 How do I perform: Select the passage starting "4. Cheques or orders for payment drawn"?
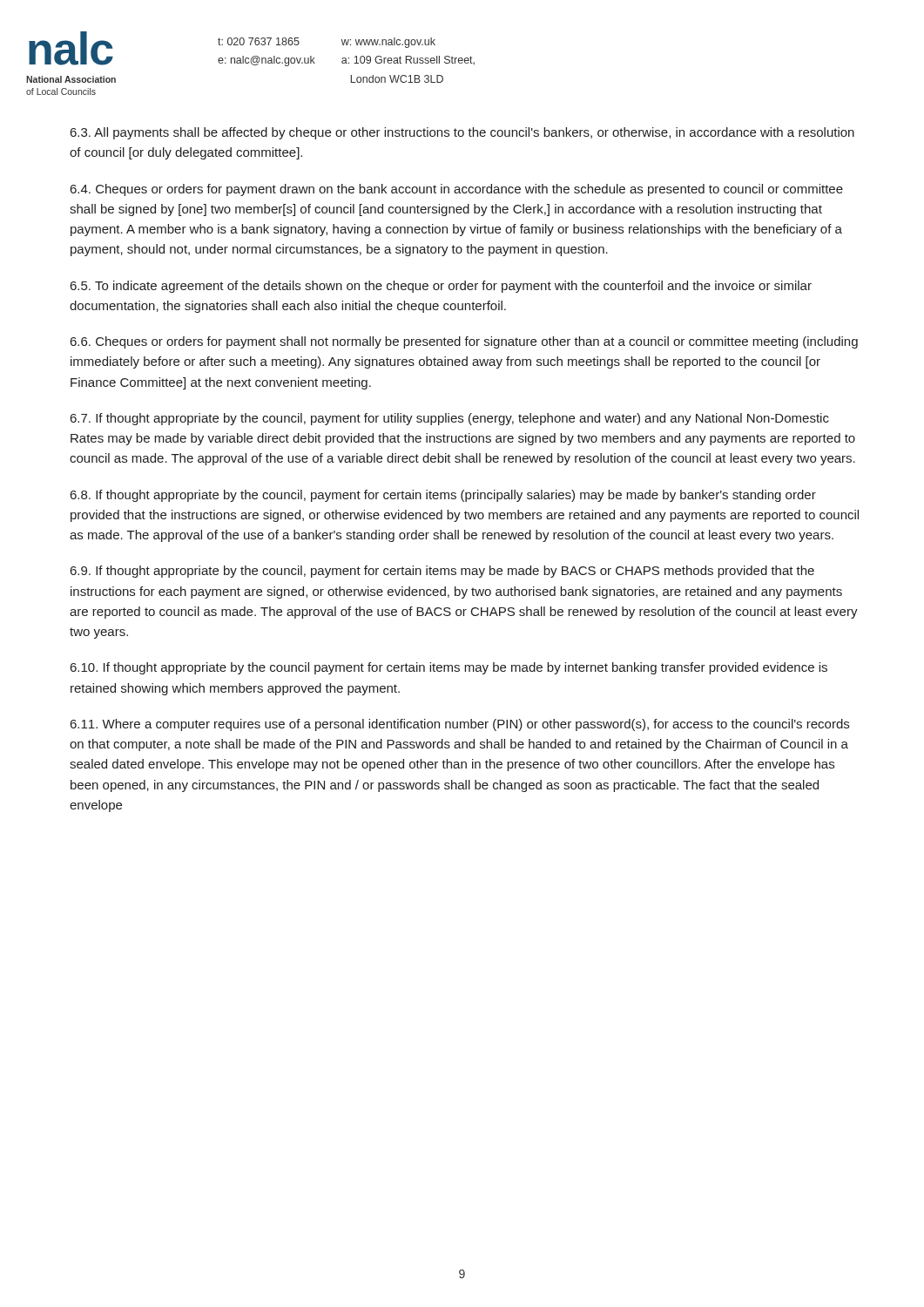tap(456, 219)
